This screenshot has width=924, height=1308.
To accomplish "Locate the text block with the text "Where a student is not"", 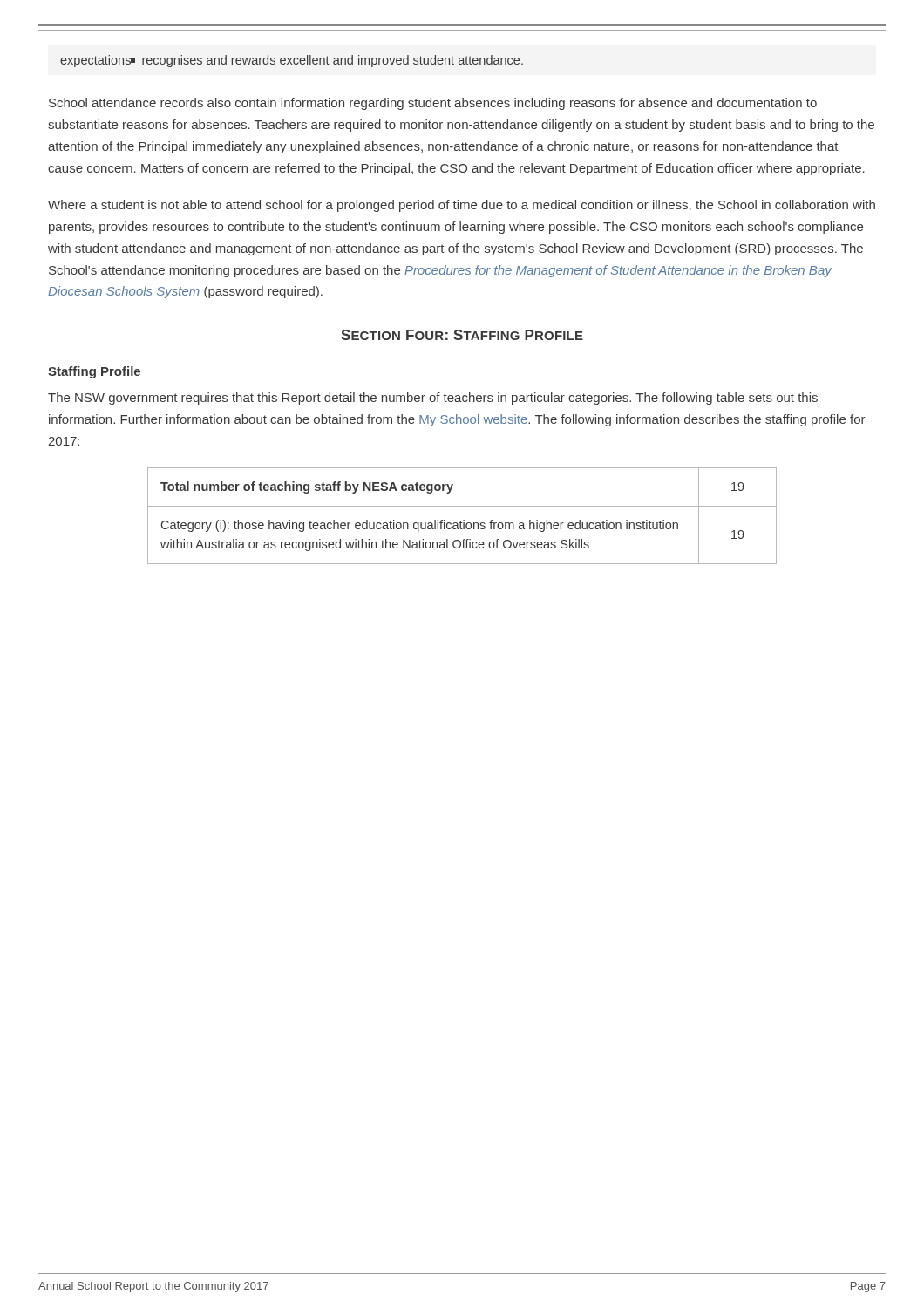I will pos(462,248).
